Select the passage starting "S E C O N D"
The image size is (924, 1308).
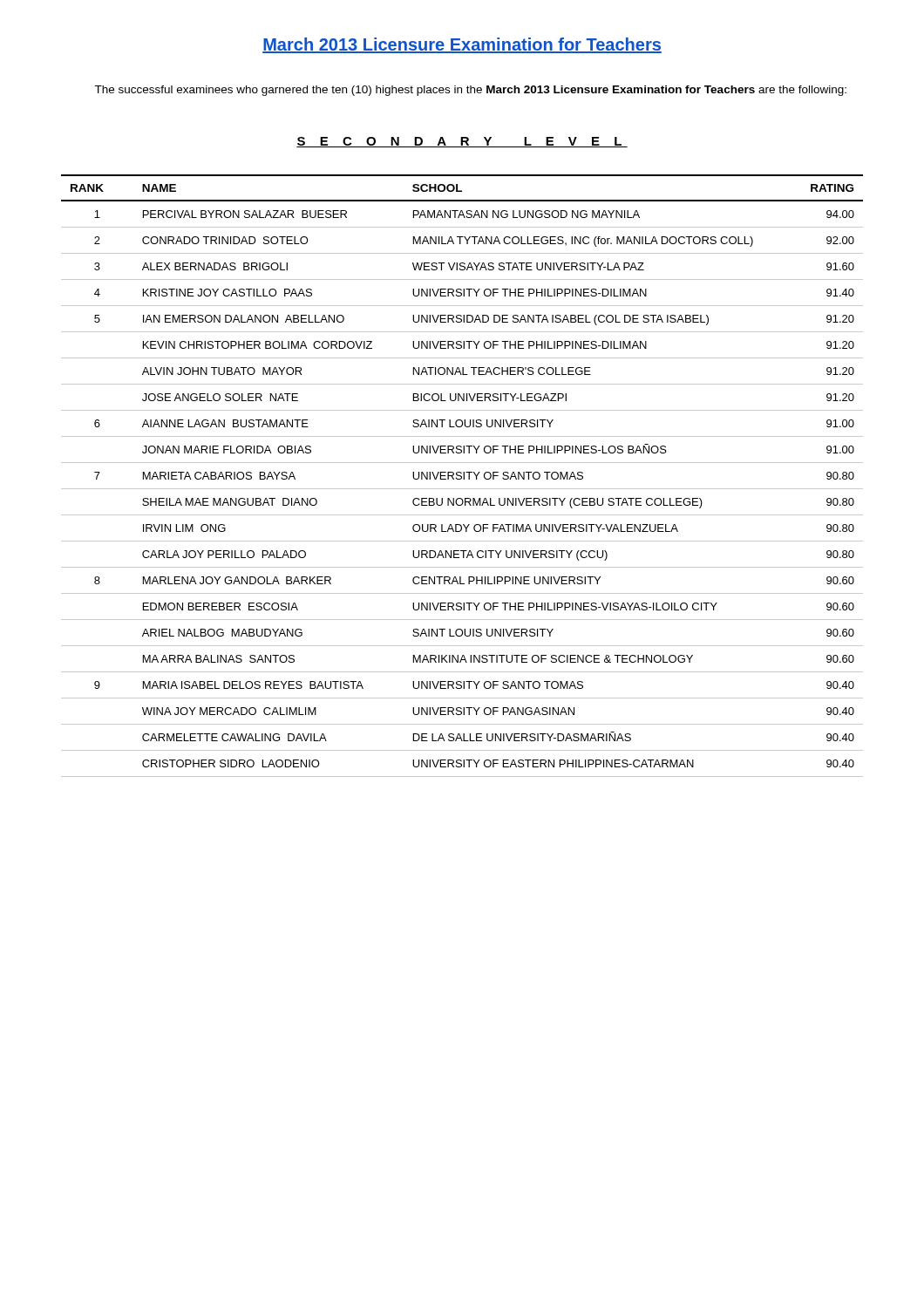[462, 141]
